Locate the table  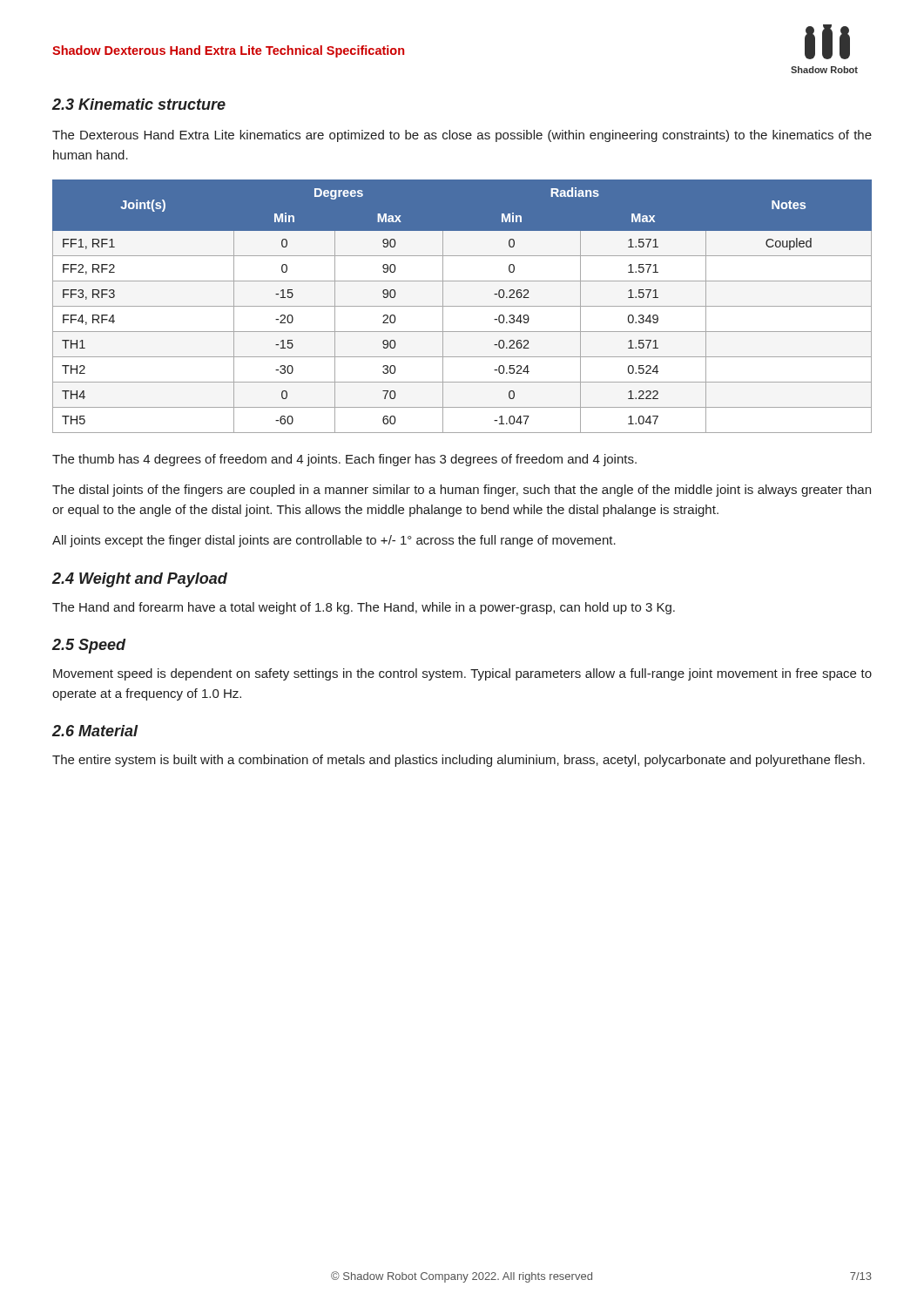coord(462,306)
